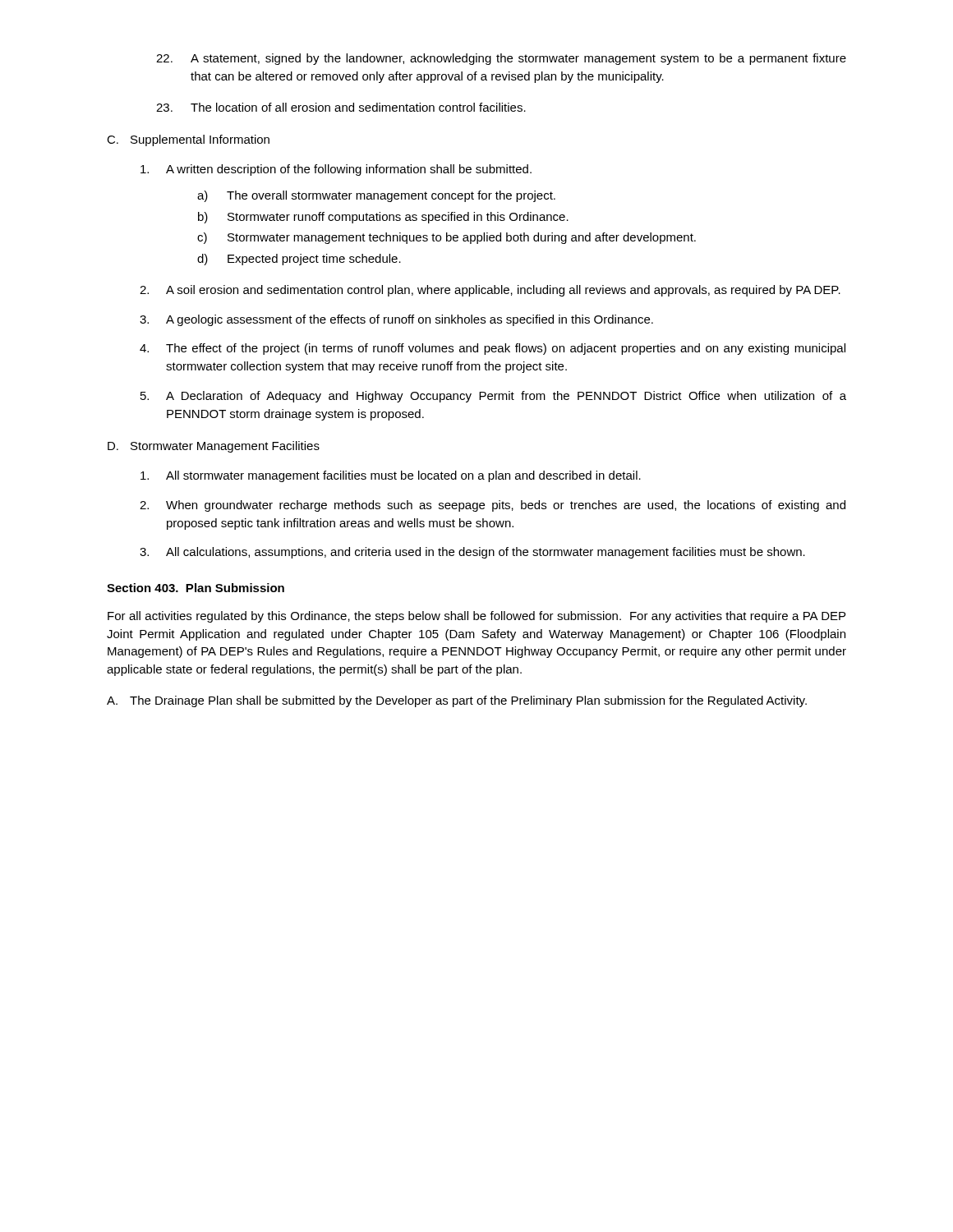
Task: Locate the text block containing "For all activities regulated by this Ordinance, the"
Action: (476, 642)
